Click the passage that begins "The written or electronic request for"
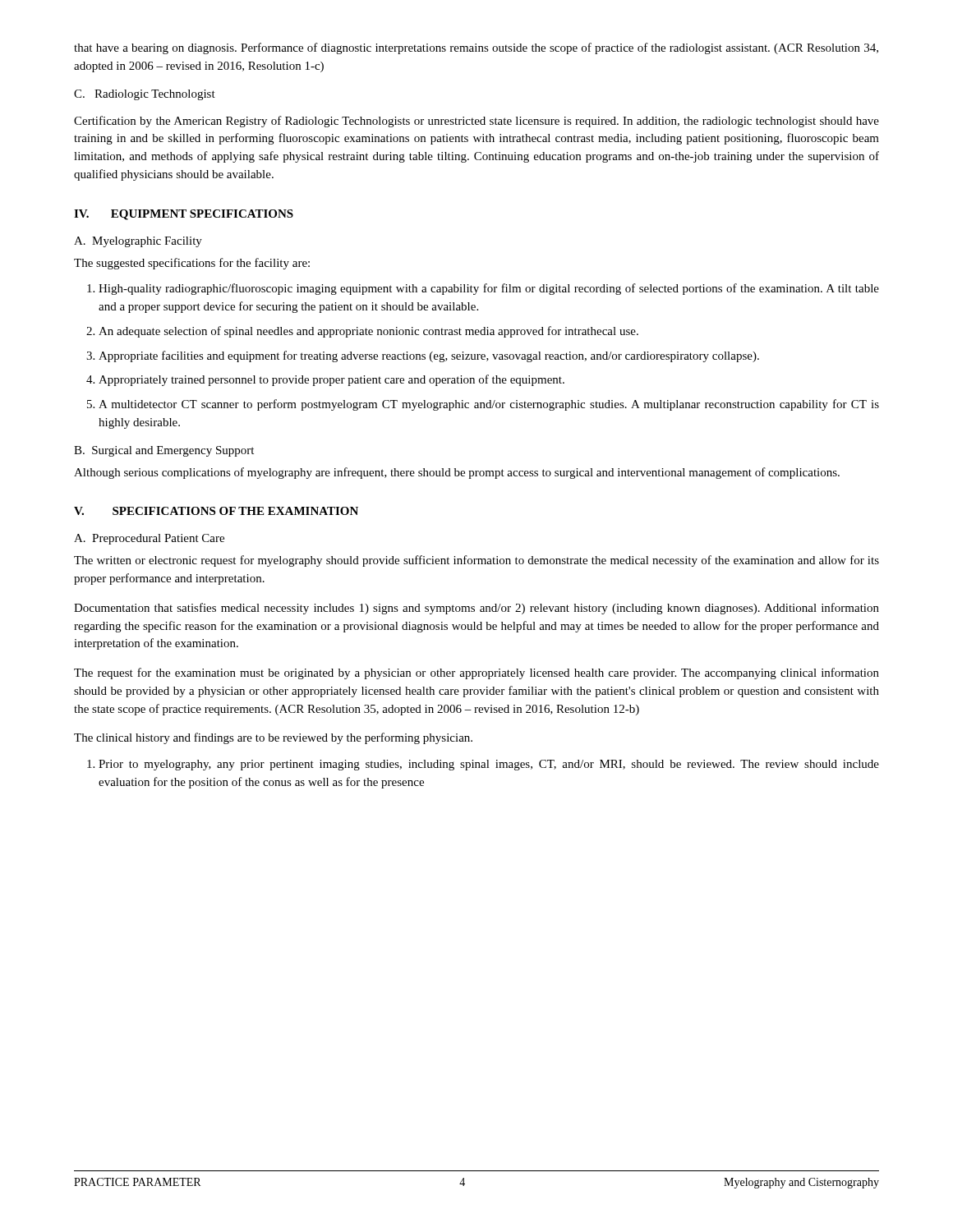Screen dimensions: 1232x953 476,569
